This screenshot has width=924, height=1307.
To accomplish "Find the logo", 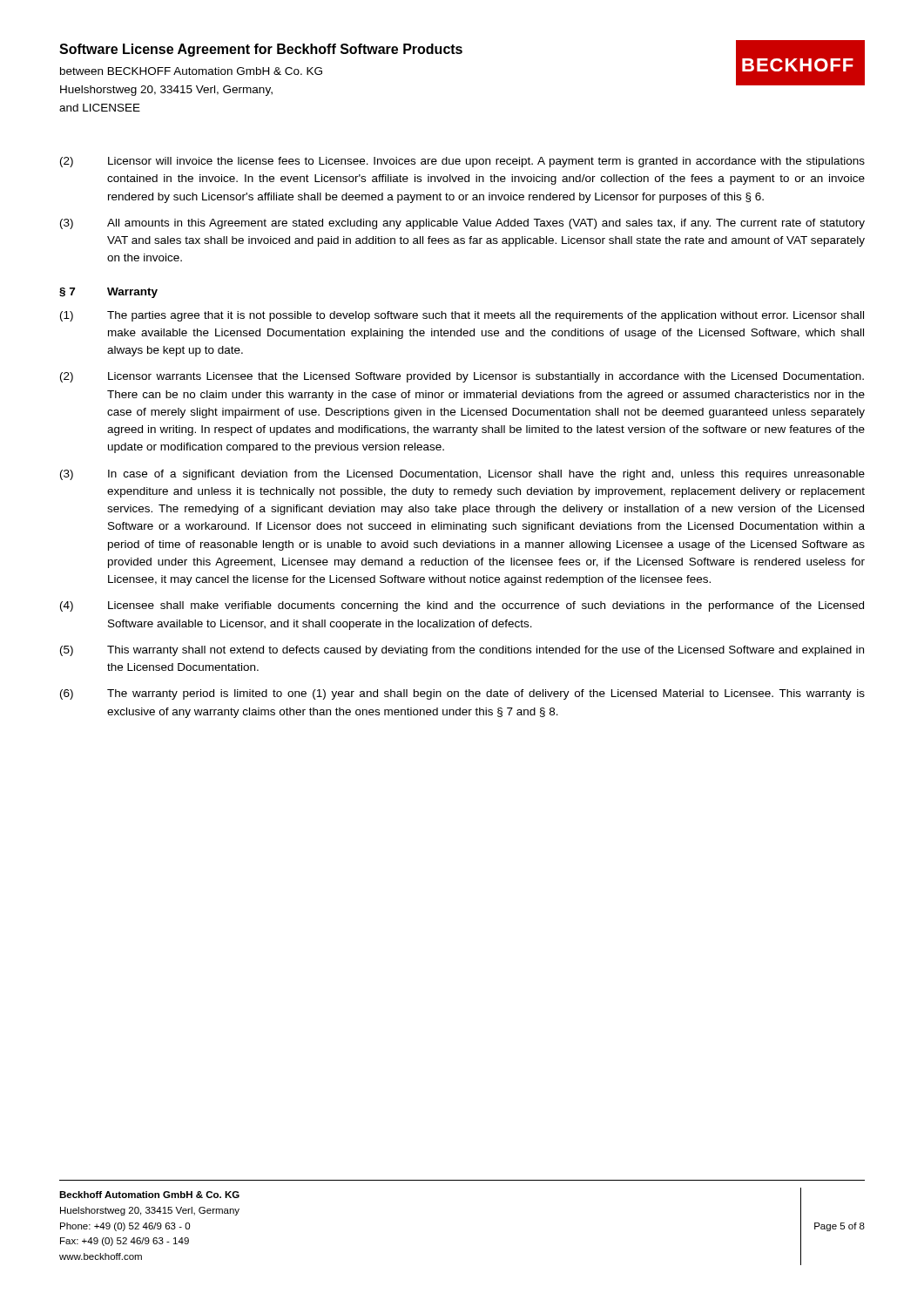I will [800, 63].
